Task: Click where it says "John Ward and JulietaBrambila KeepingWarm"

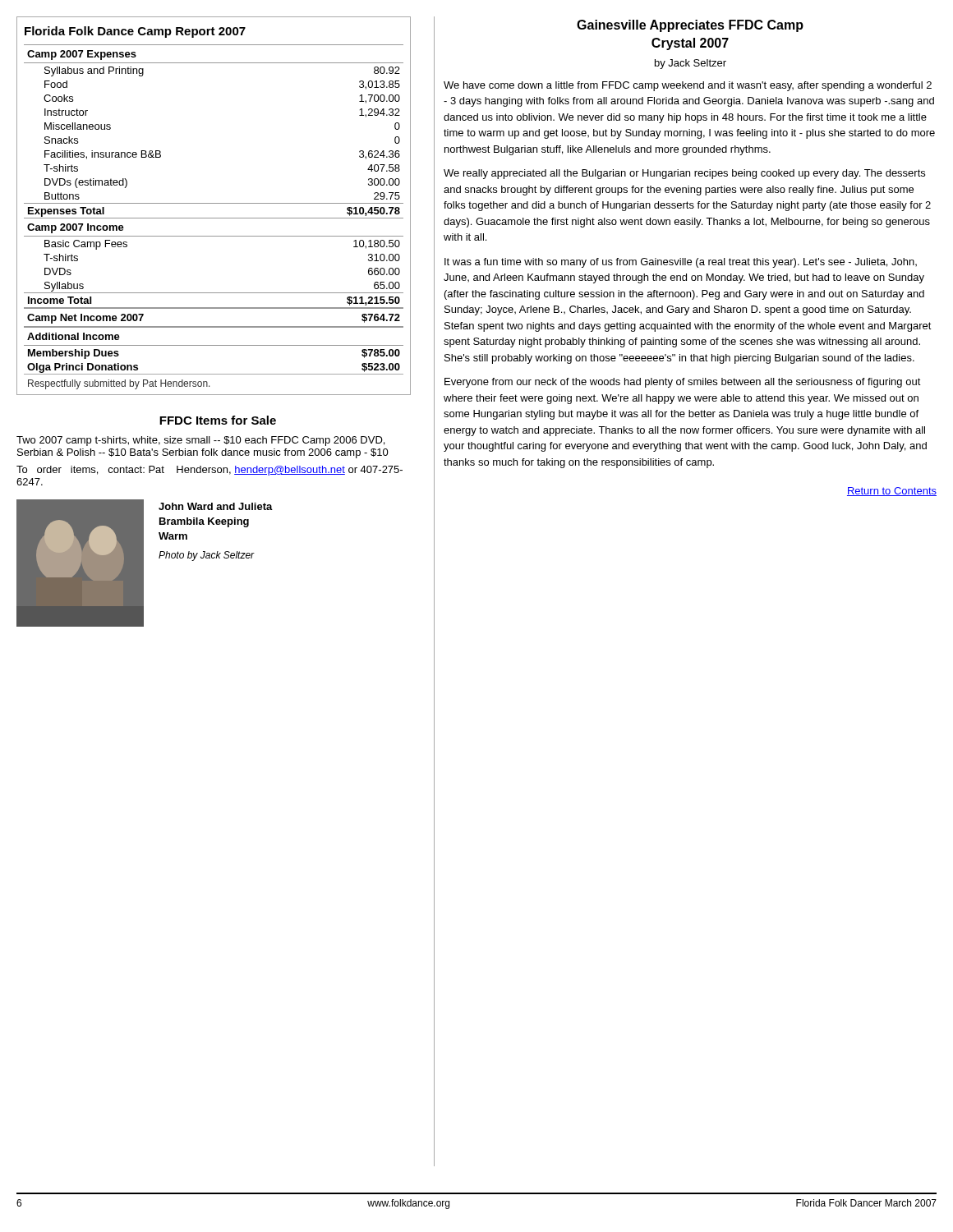Action: pos(215,521)
